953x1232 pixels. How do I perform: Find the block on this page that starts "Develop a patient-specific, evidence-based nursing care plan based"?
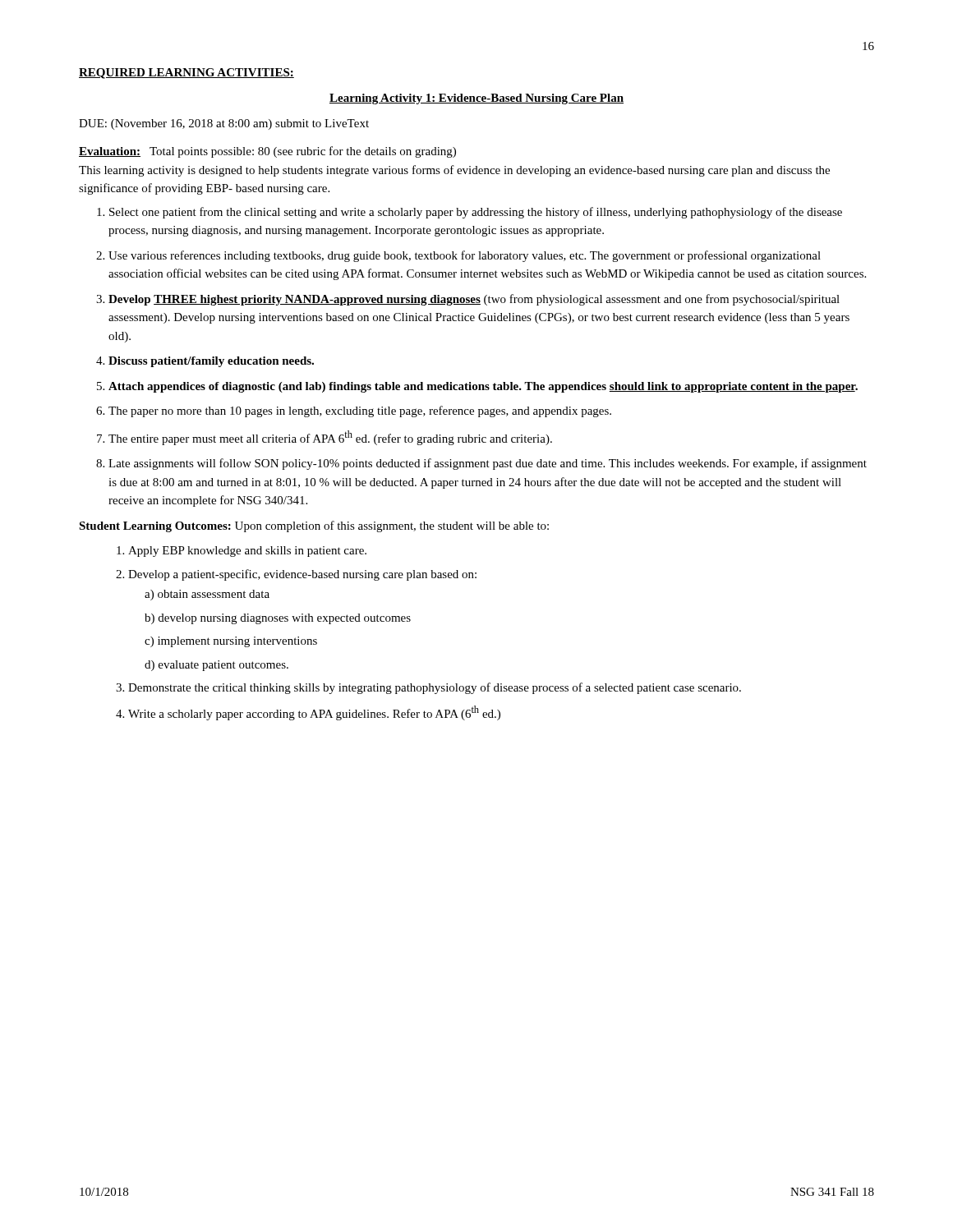(302, 575)
